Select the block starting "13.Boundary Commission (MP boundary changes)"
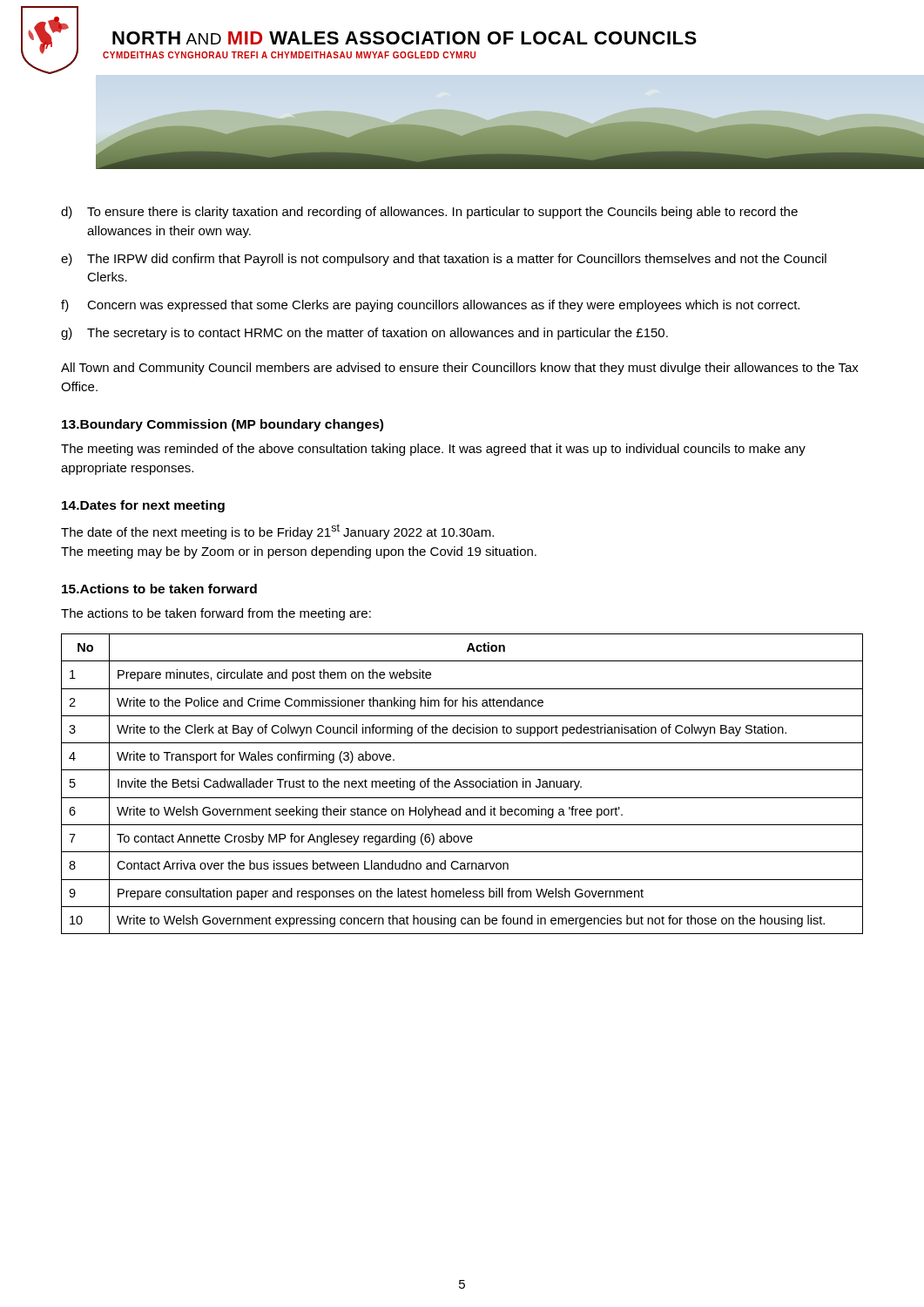The width and height of the screenshot is (924, 1307). coord(222,423)
